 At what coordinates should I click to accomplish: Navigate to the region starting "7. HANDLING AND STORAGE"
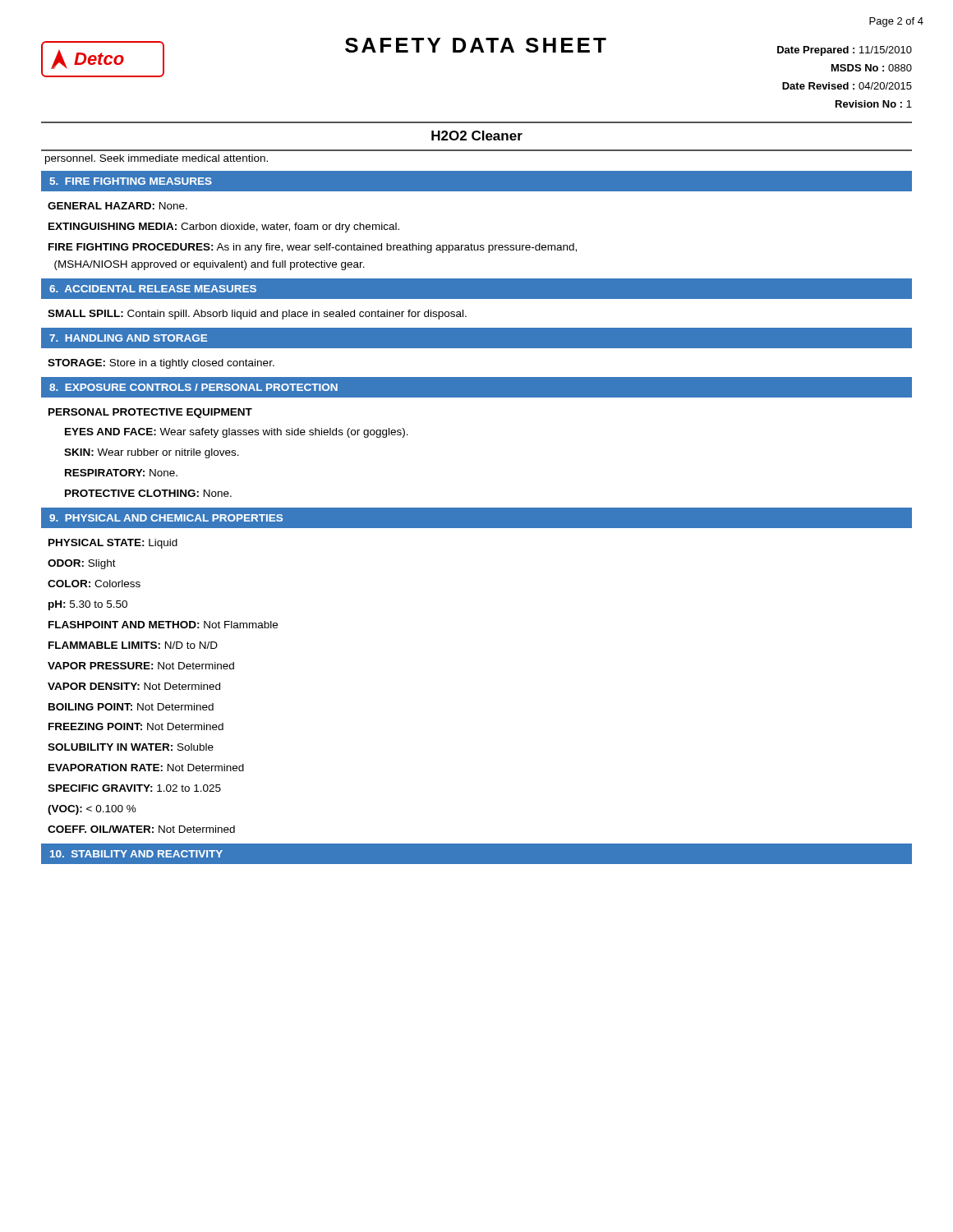[128, 338]
